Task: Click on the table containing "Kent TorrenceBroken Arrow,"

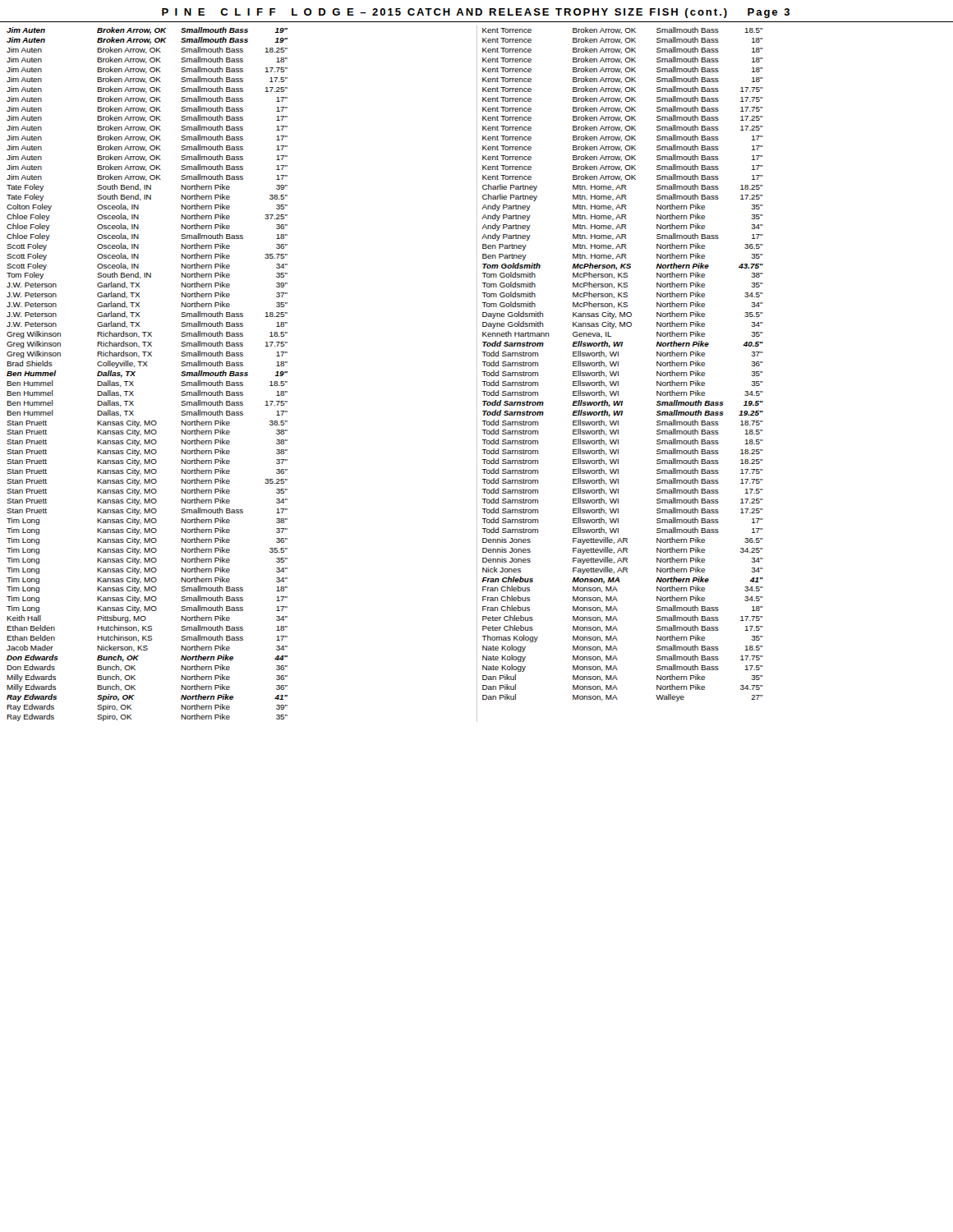Action: tap(714, 364)
